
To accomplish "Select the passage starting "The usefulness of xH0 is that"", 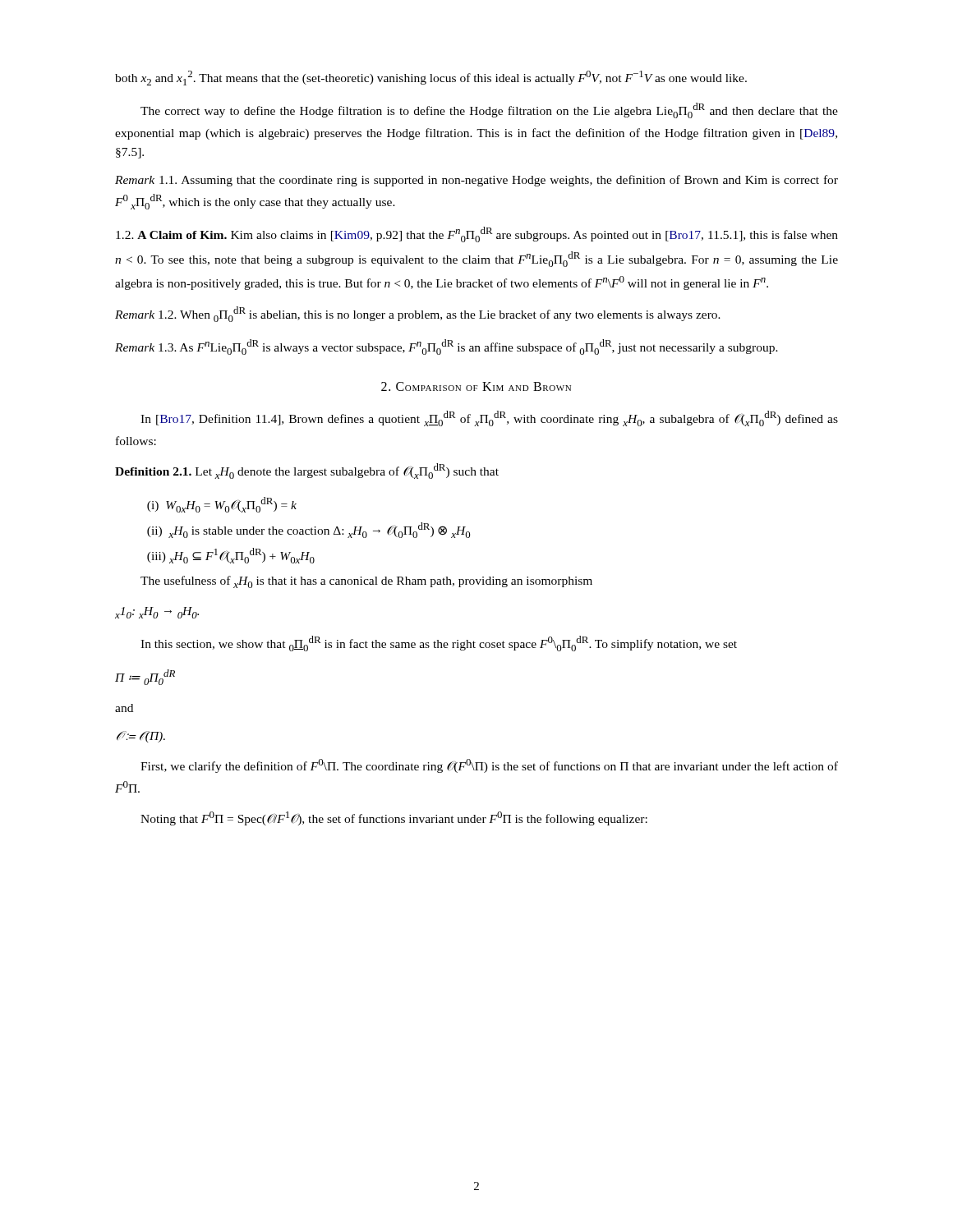I will click(x=476, y=581).
